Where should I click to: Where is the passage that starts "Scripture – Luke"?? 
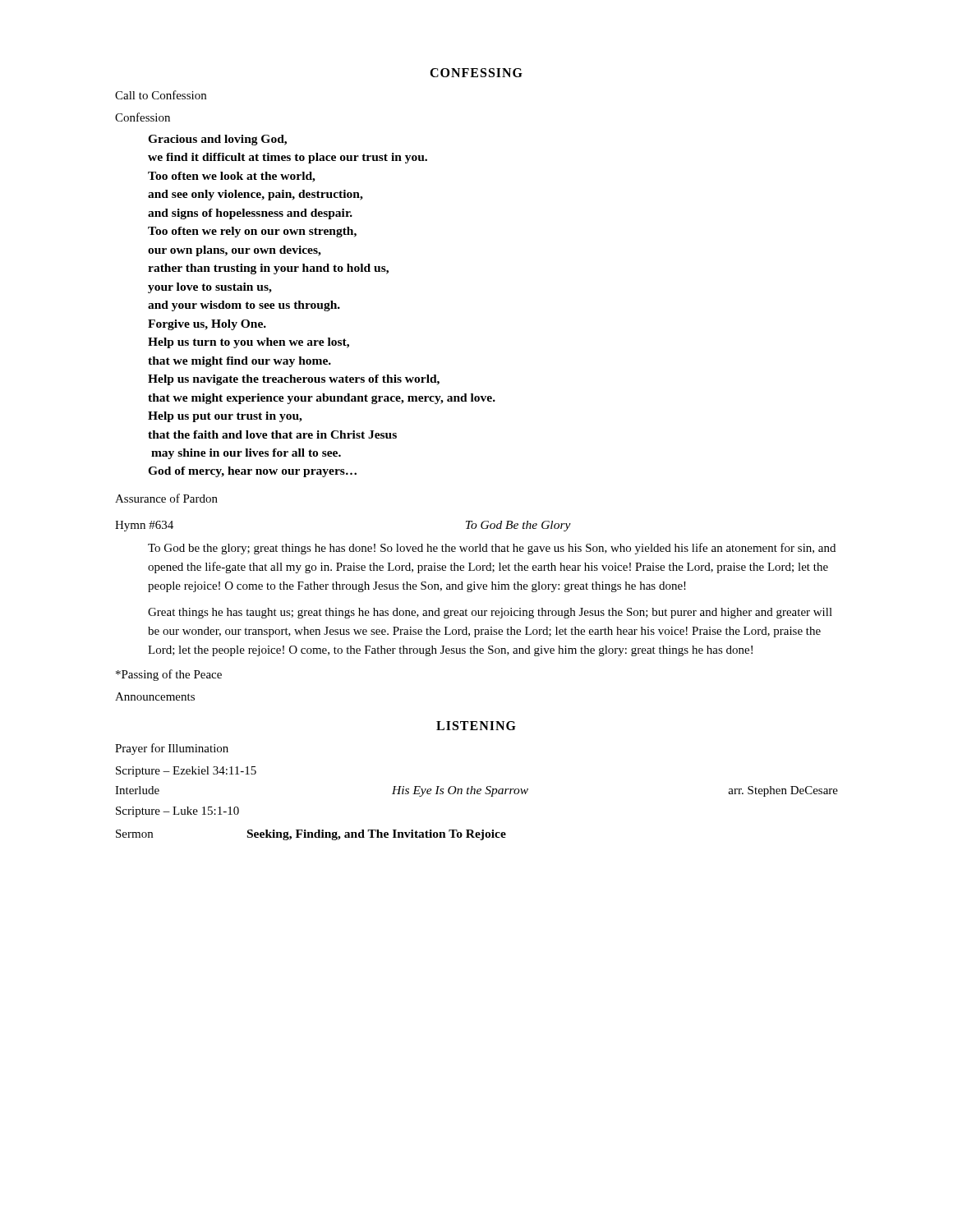pos(177,811)
